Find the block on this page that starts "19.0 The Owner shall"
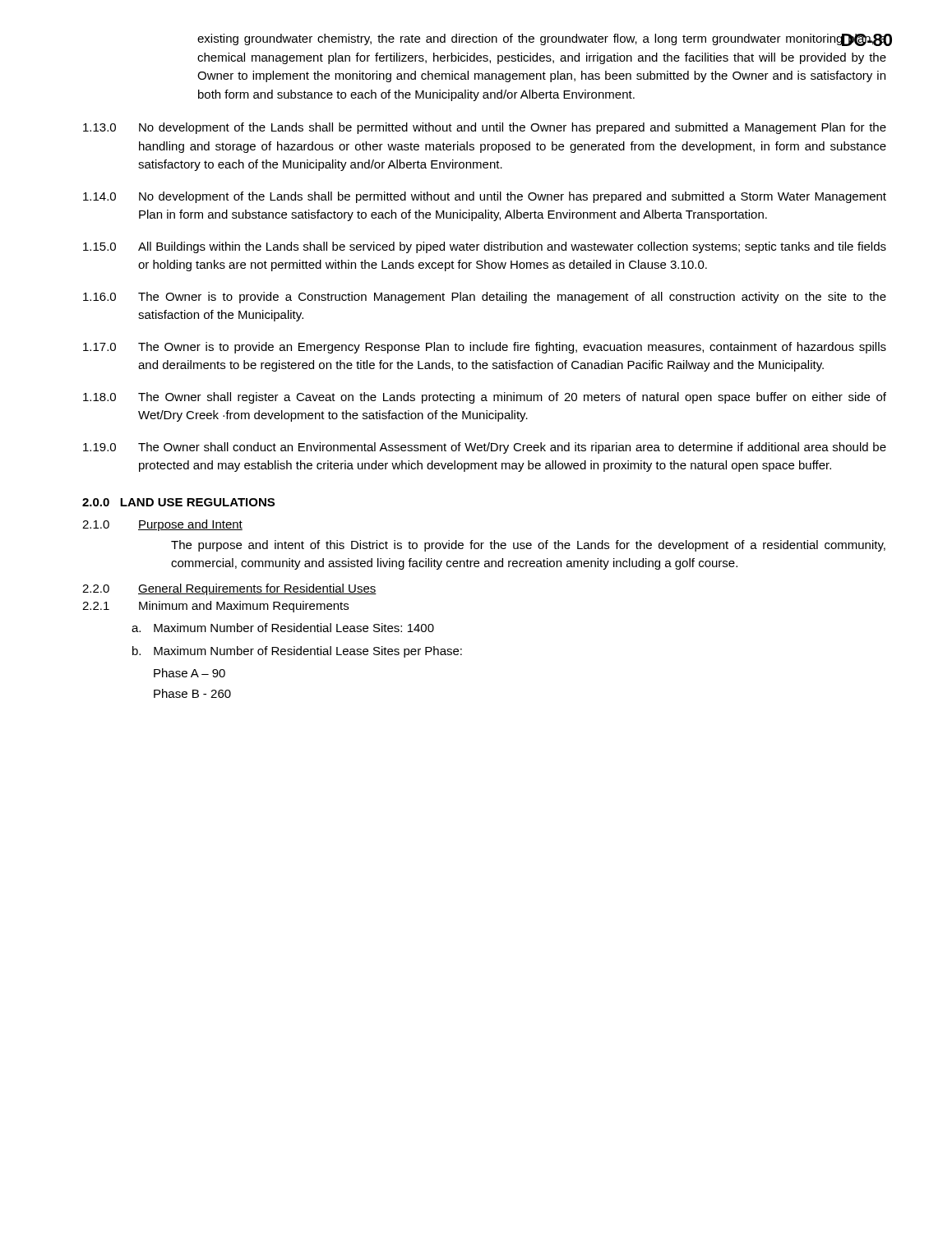952x1233 pixels. pyautogui.click(x=484, y=456)
